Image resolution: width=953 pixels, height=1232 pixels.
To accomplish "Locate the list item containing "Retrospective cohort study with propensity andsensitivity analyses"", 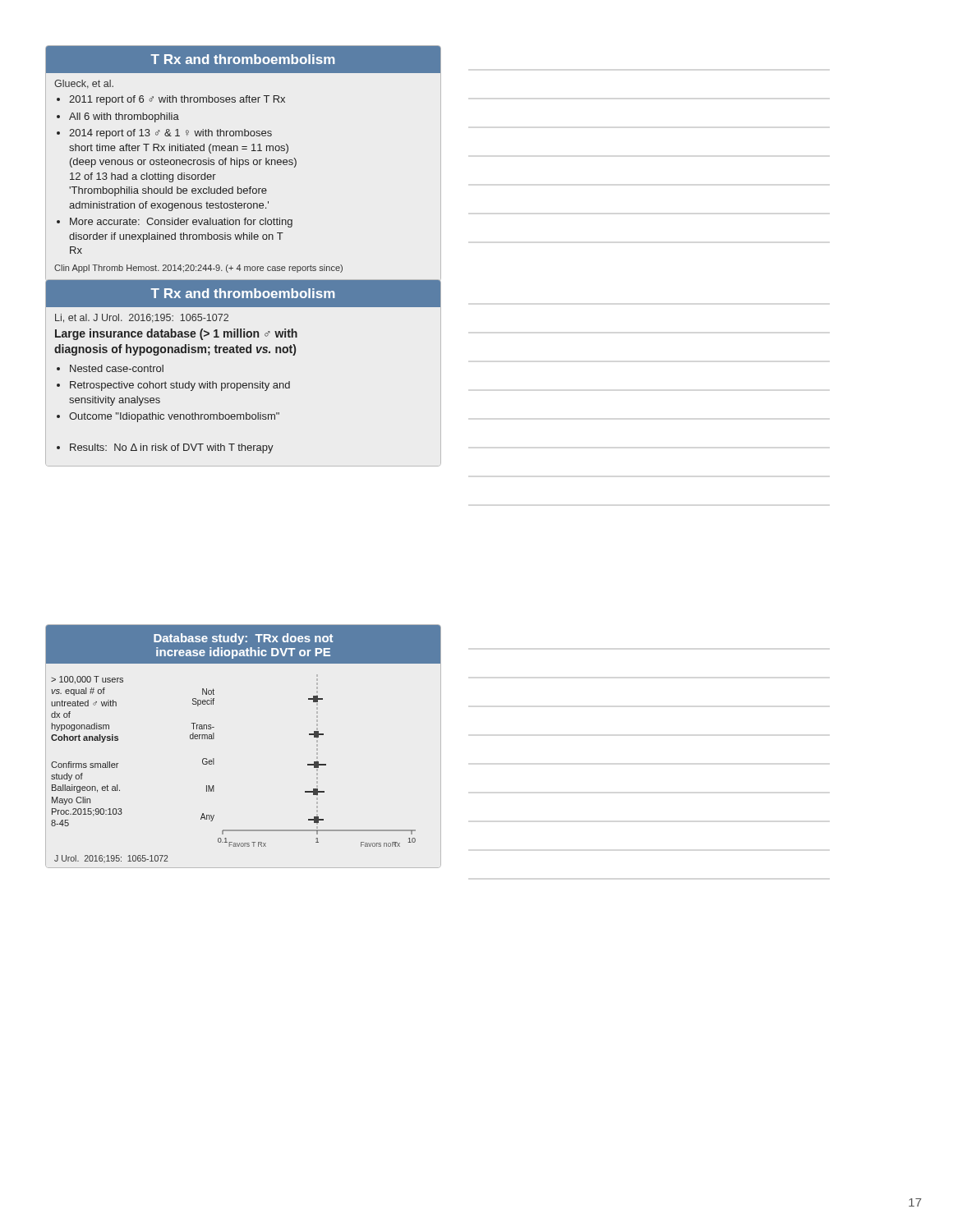I will (180, 392).
